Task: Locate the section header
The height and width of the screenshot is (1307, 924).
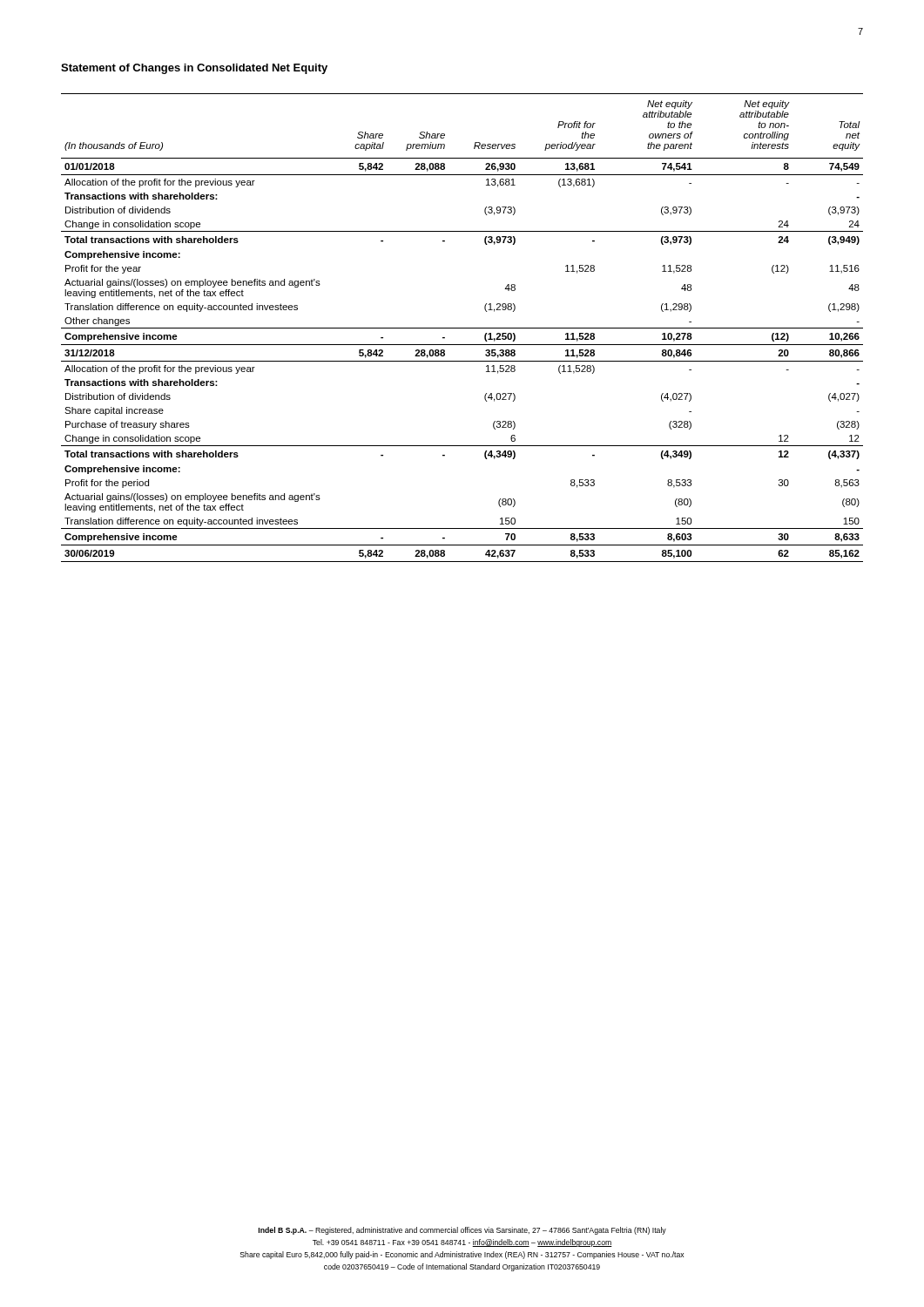Action: 194,68
